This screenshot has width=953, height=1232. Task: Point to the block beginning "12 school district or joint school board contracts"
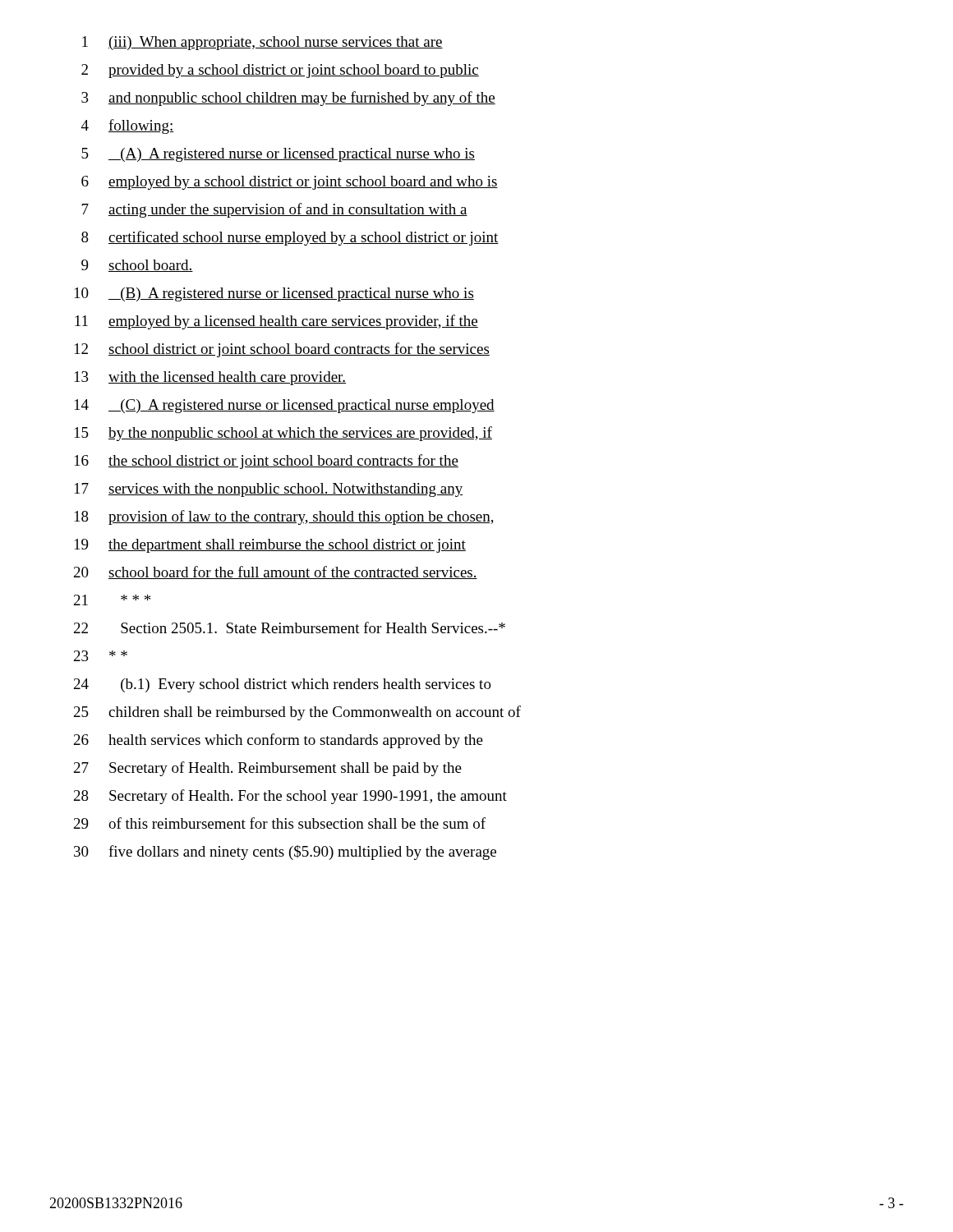(x=476, y=349)
